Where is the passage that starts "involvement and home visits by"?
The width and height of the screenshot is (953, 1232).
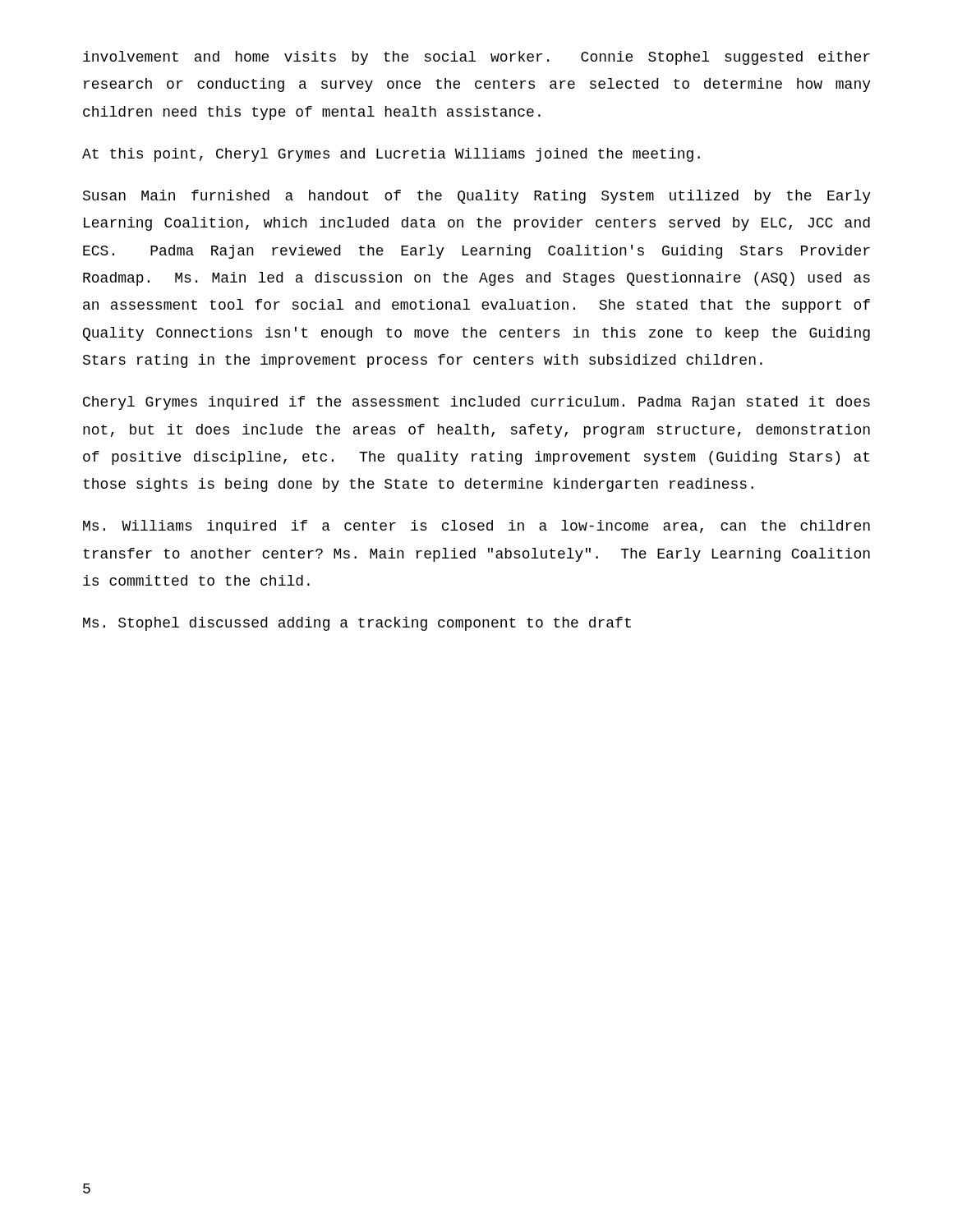pyautogui.click(x=476, y=85)
